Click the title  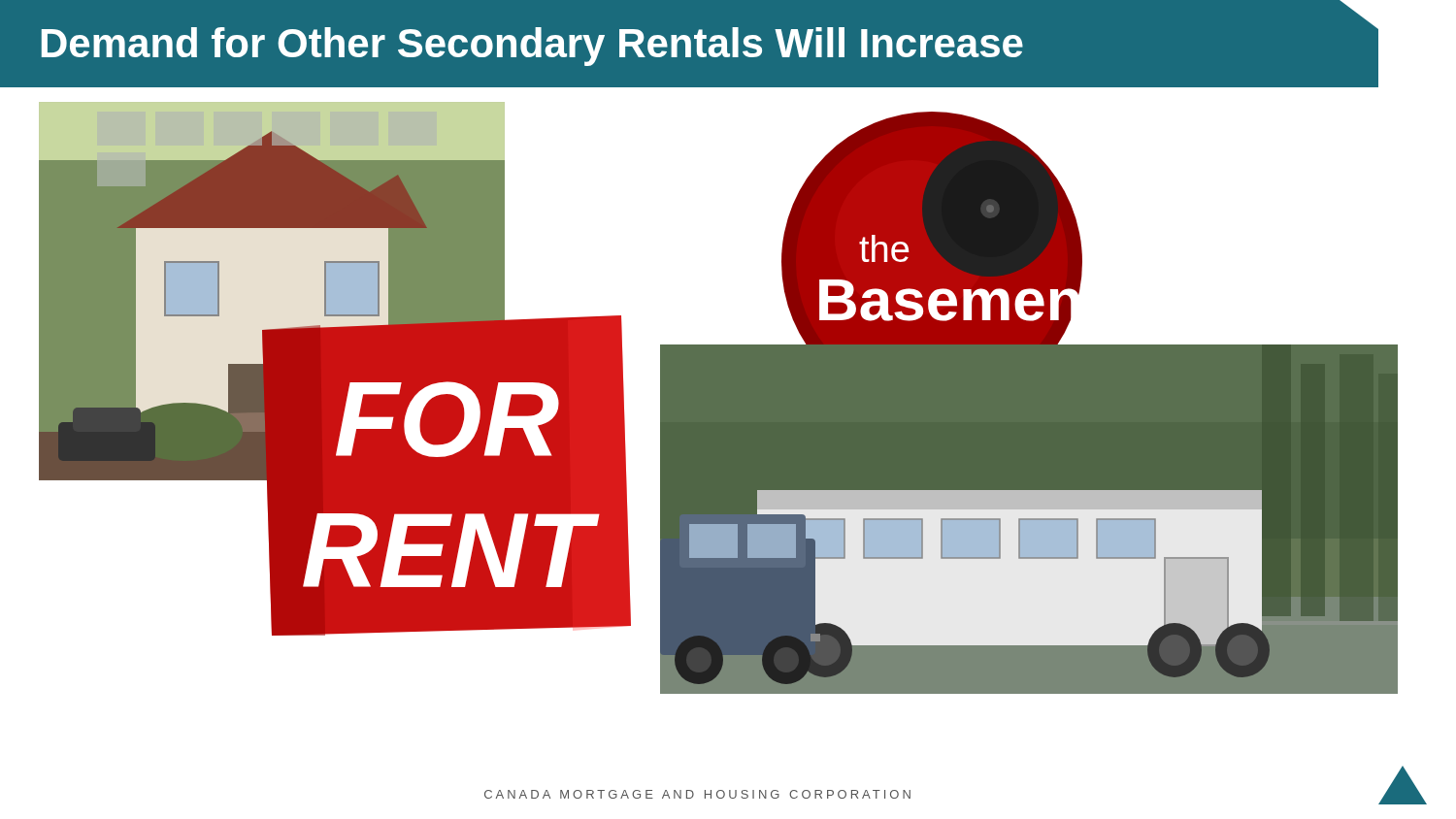coord(728,44)
